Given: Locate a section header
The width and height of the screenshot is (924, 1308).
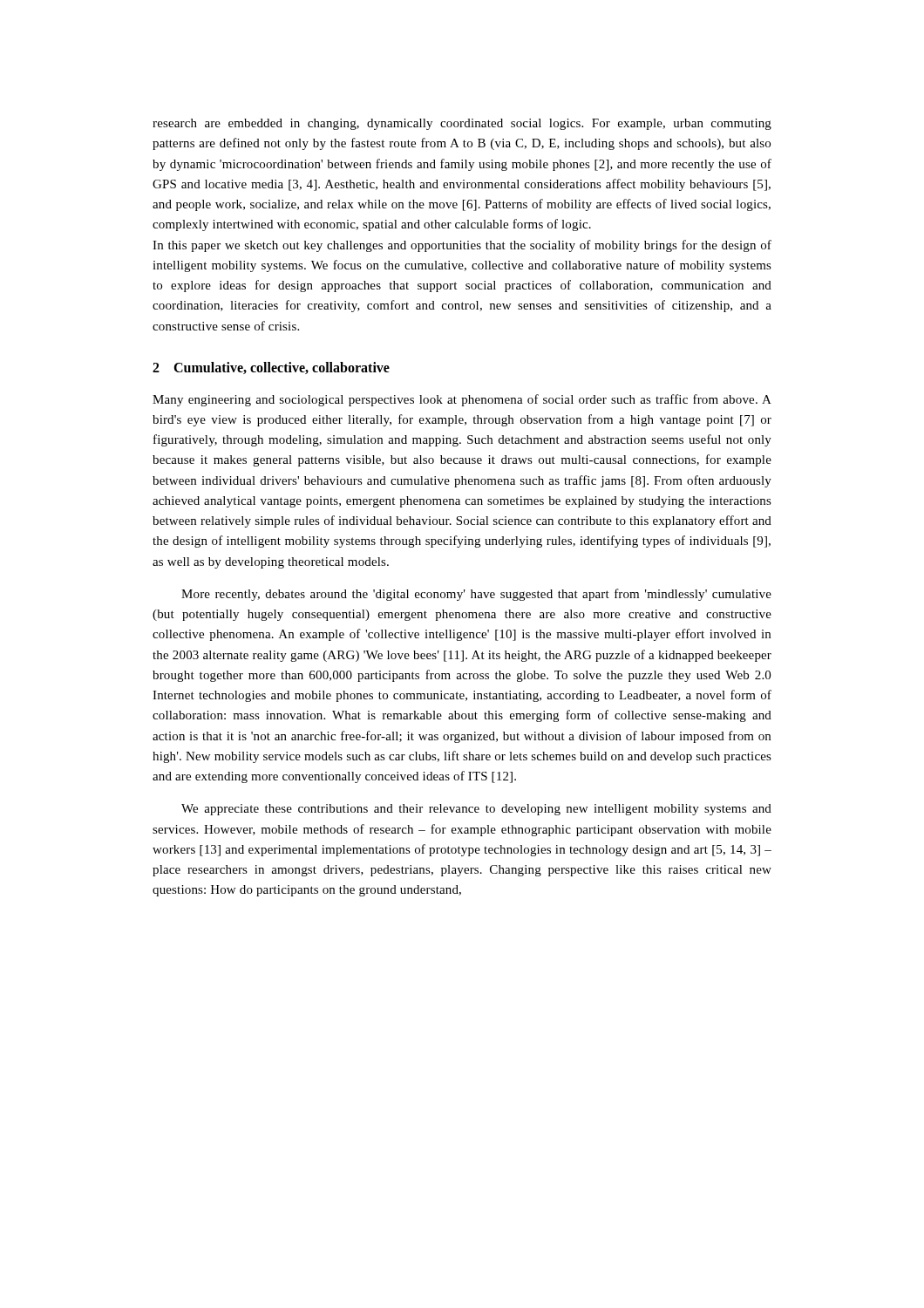Looking at the screenshot, I should point(271,367).
